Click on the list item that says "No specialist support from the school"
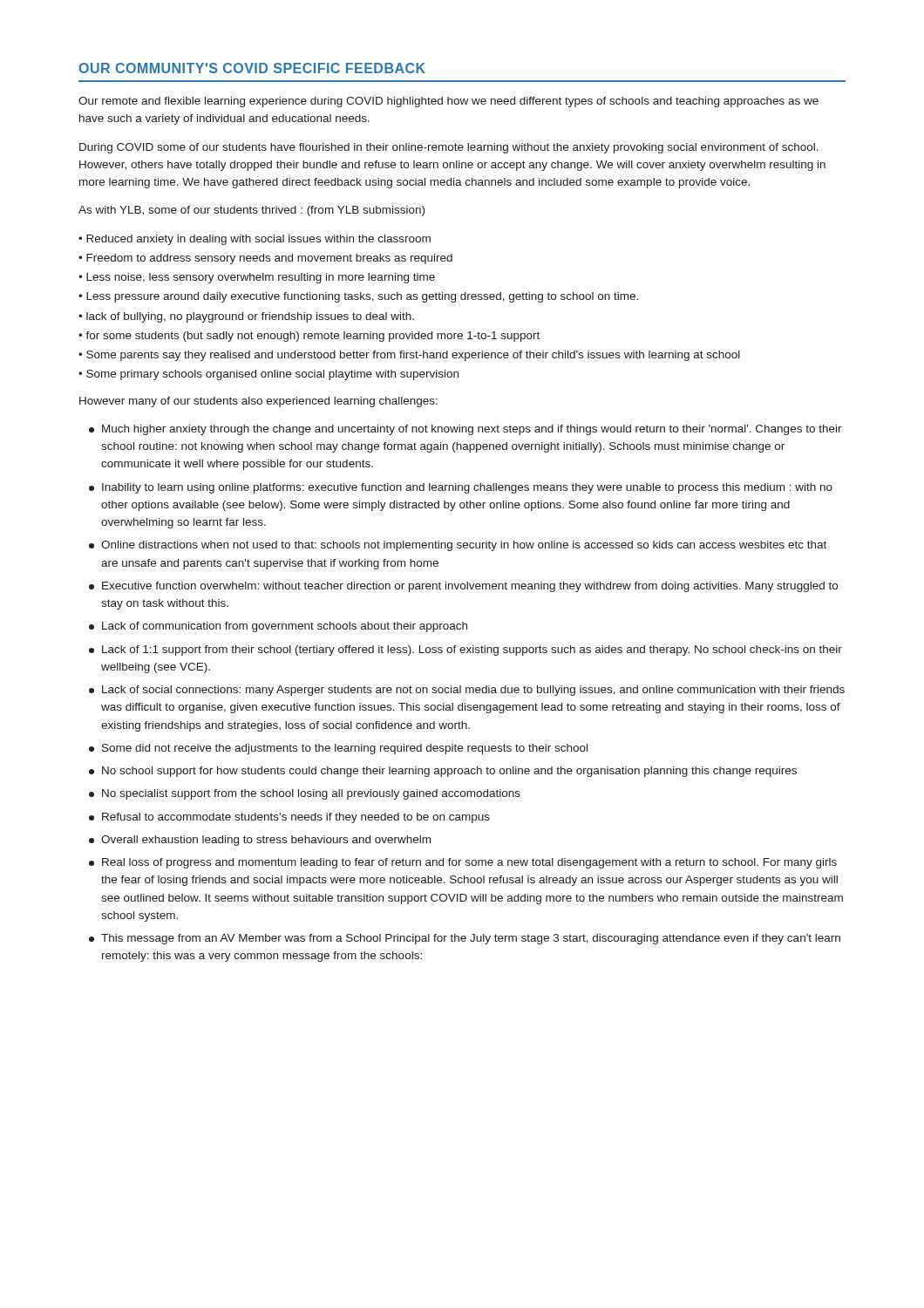 pyautogui.click(x=467, y=794)
